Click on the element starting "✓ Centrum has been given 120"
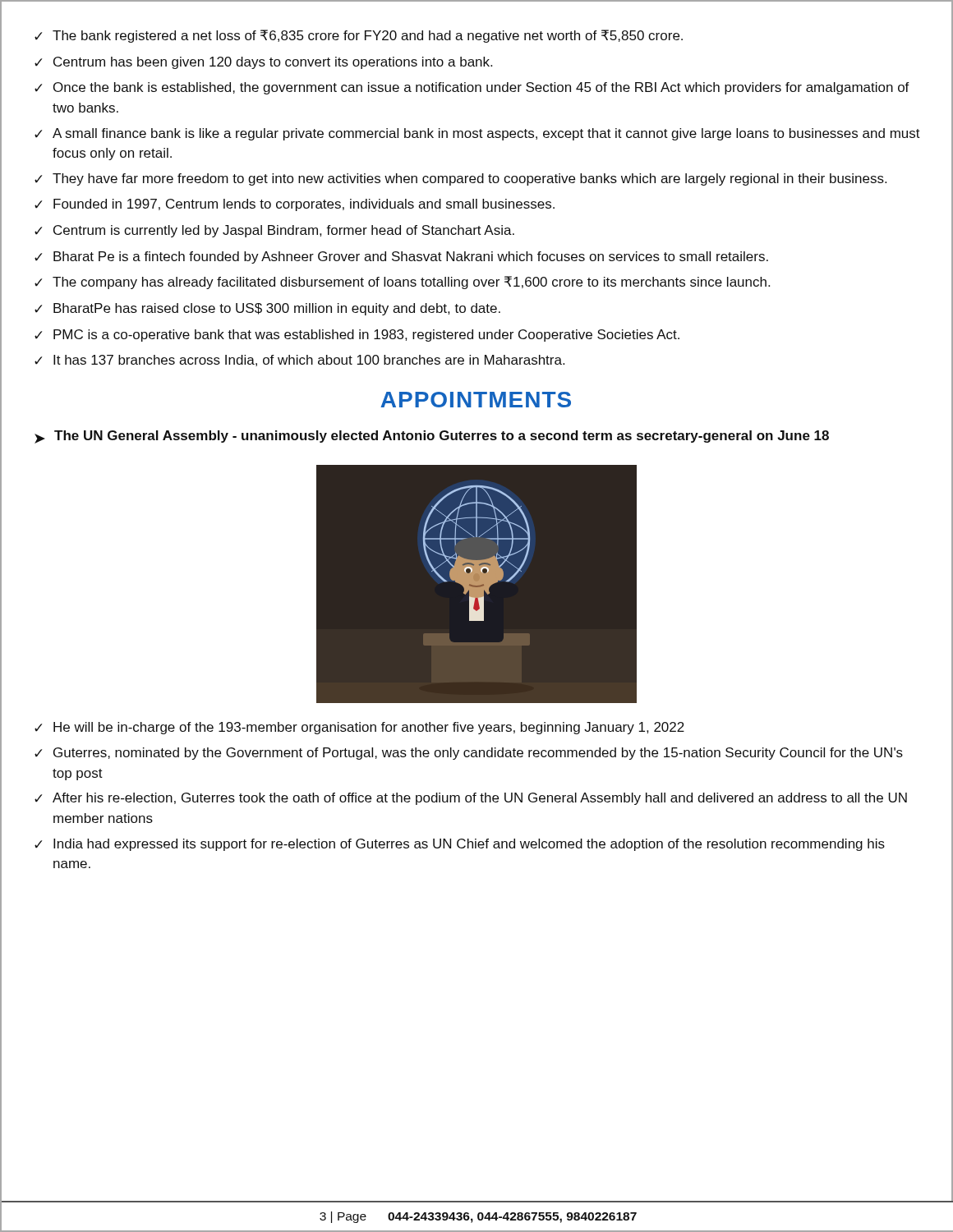 (263, 63)
